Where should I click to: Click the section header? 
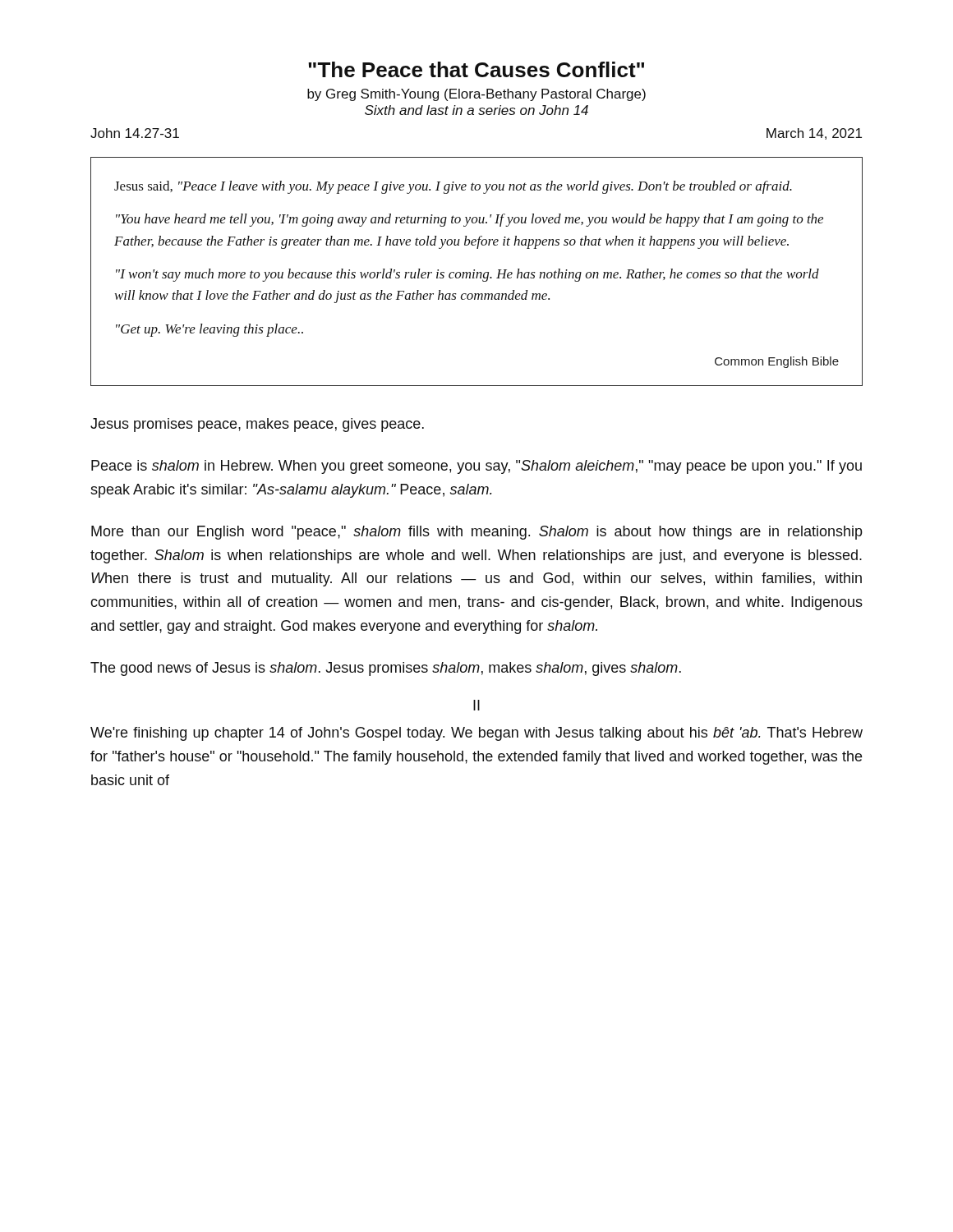click(x=476, y=706)
